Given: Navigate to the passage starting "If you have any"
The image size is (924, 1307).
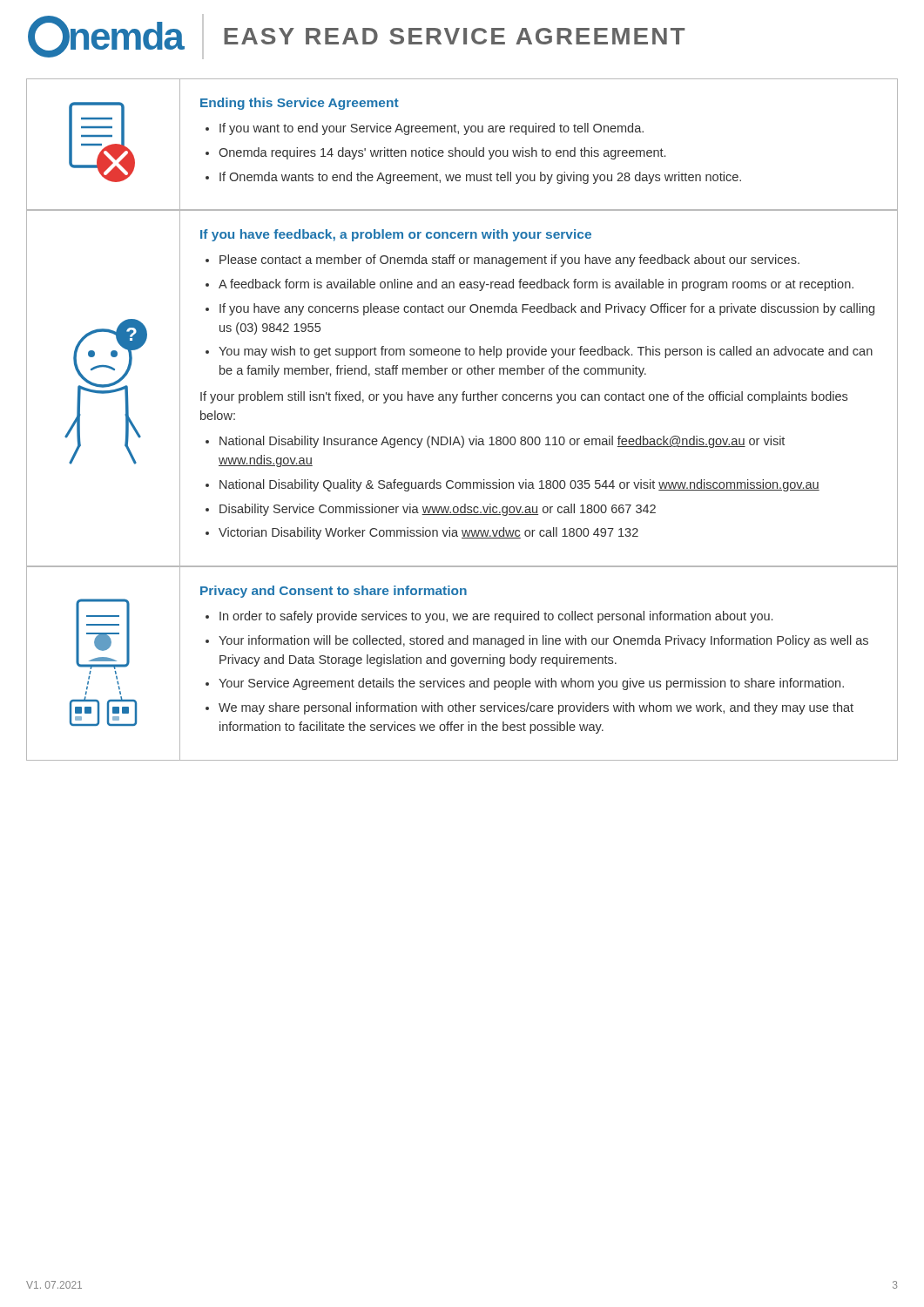Looking at the screenshot, I should (x=547, y=318).
